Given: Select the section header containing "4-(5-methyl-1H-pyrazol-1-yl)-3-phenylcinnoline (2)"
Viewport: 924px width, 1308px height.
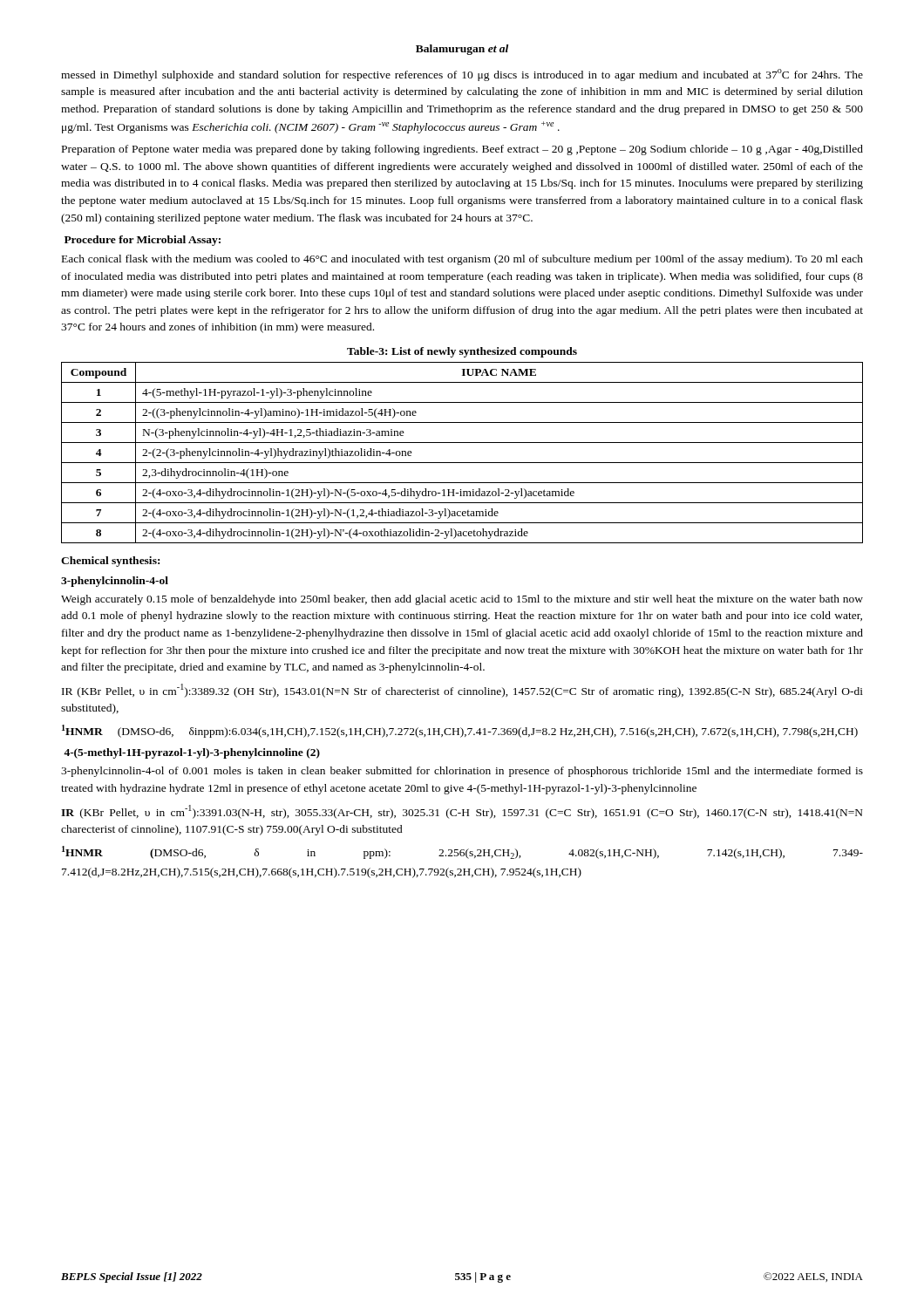Looking at the screenshot, I should [x=190, y=752].
